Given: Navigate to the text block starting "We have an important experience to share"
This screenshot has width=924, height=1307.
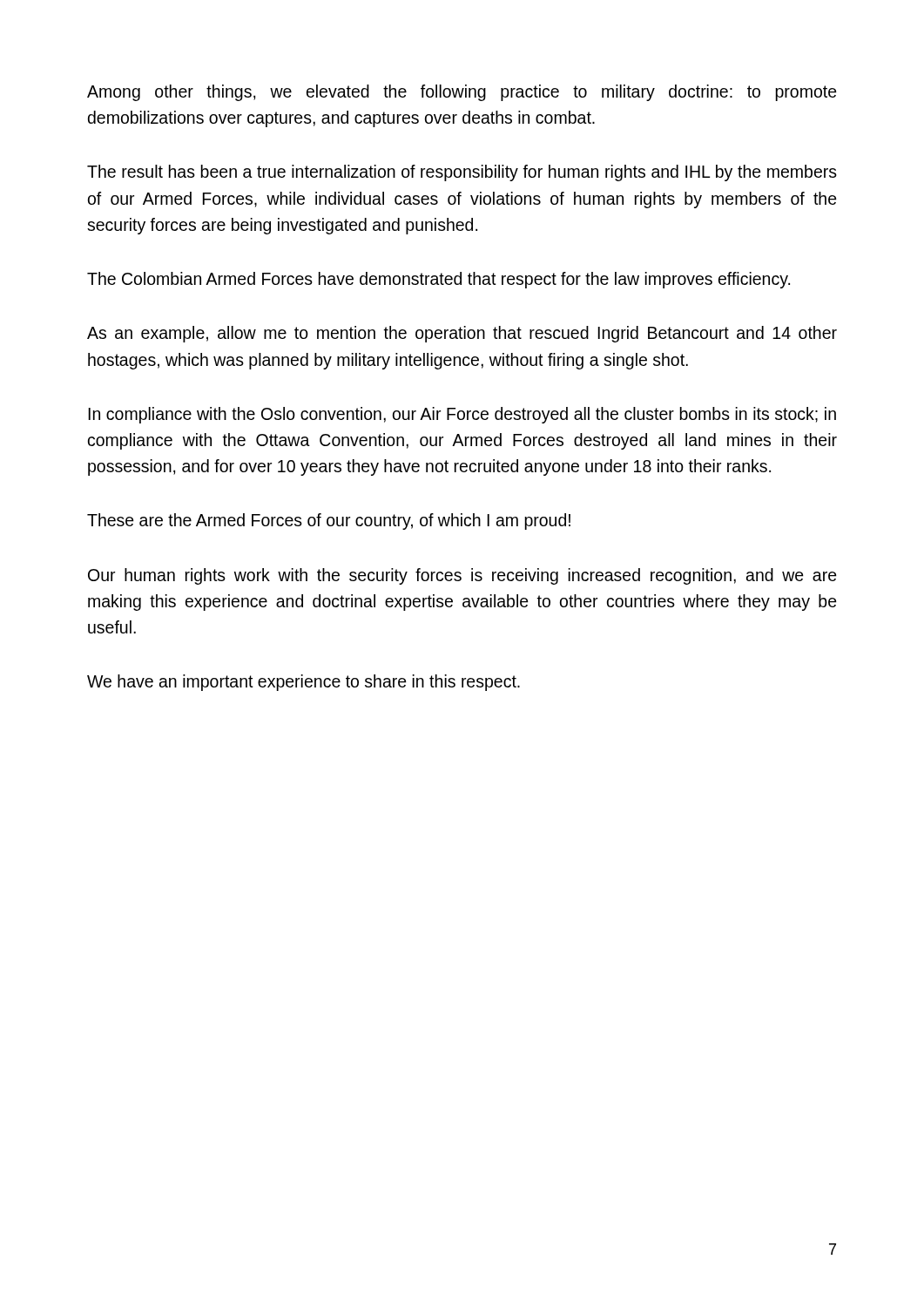Looking at the screenshot, I should (304, 682).
